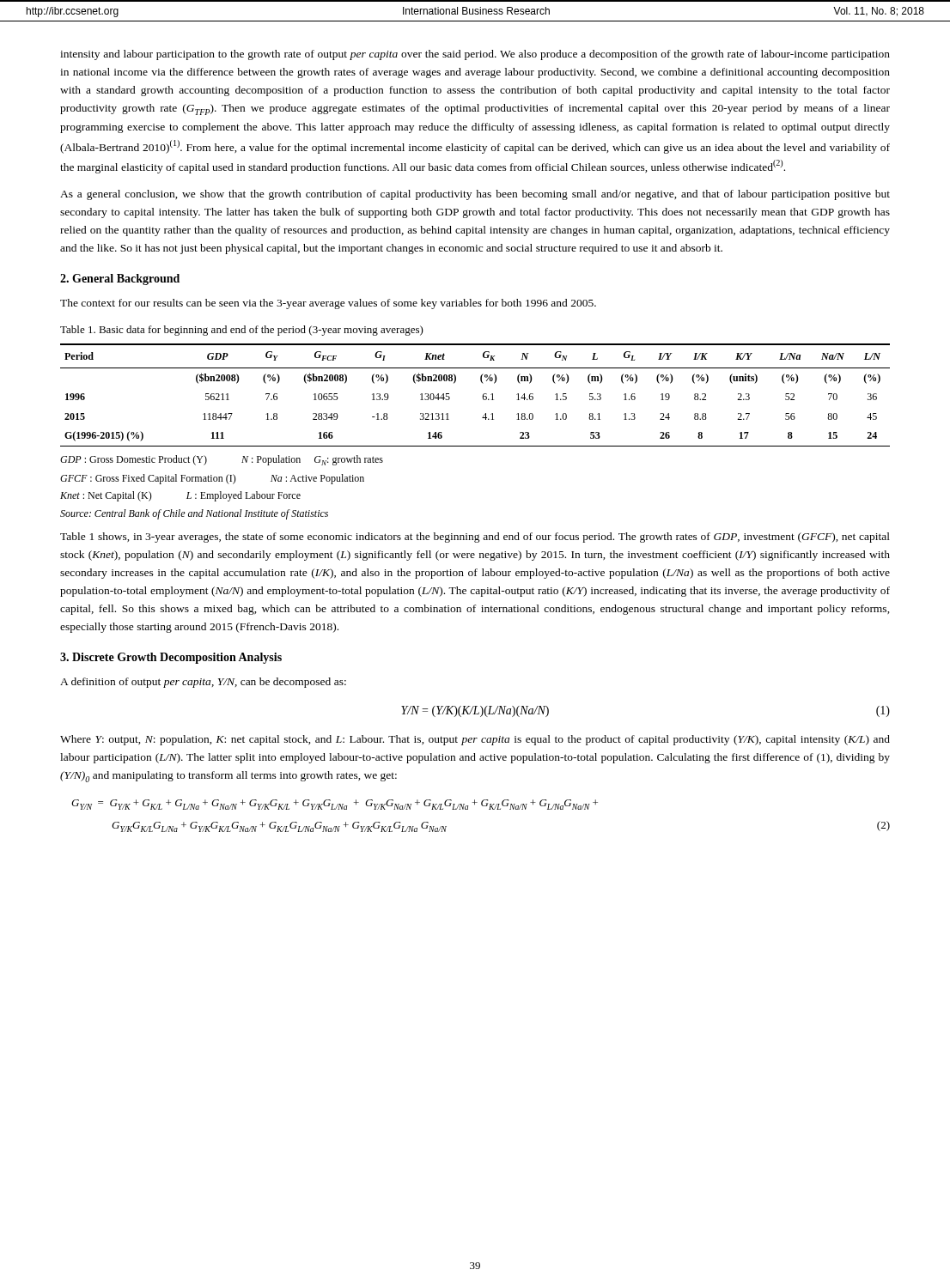Viewport: 950px width, 1288px height.
Task: Locate the element starting "2. General Background"
Action: pos(120,278)
